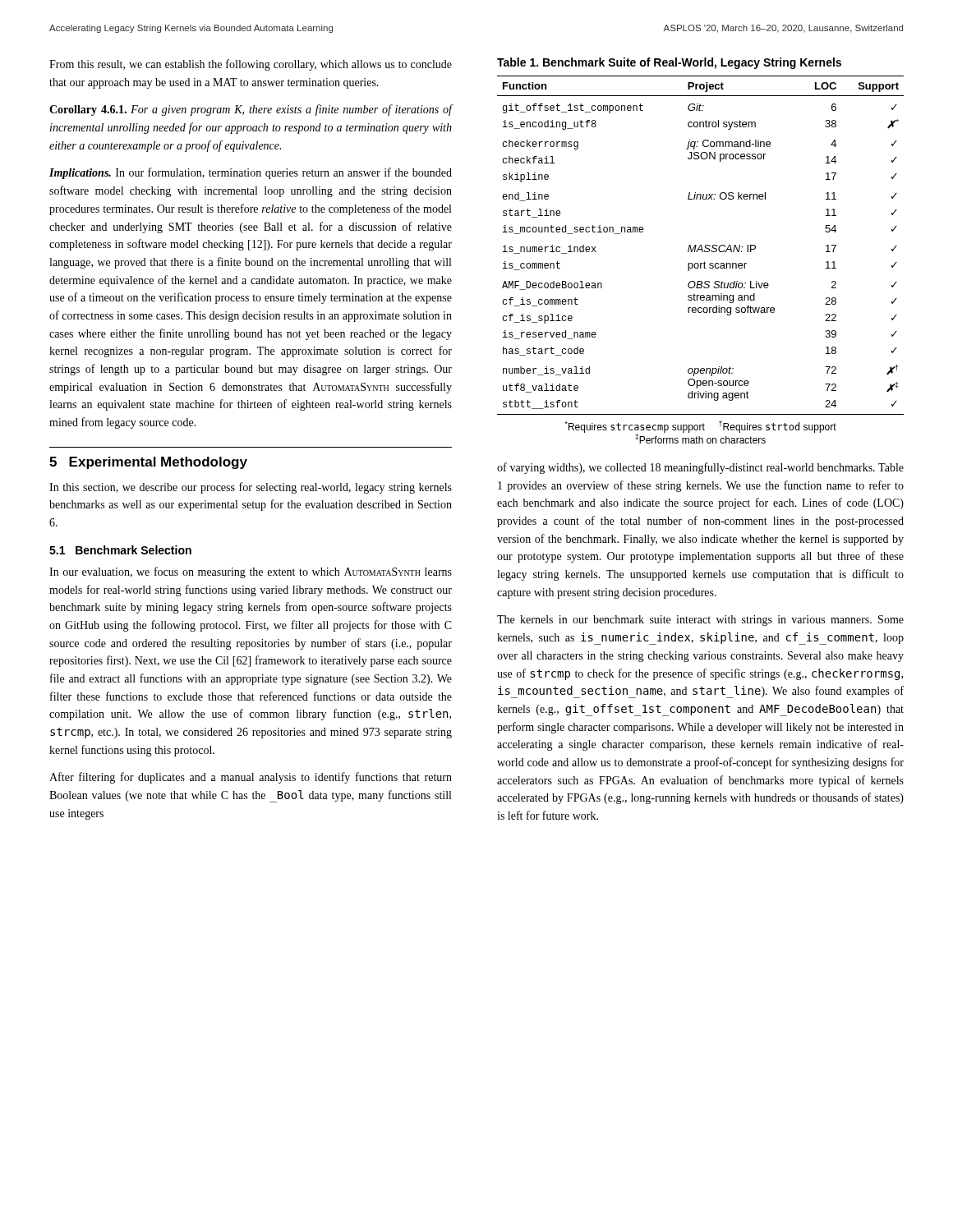Click on the footnote that says "Requires strcasecmp support †Requires strtod support ‡Performs"
953x1232 pixels.
700,433
